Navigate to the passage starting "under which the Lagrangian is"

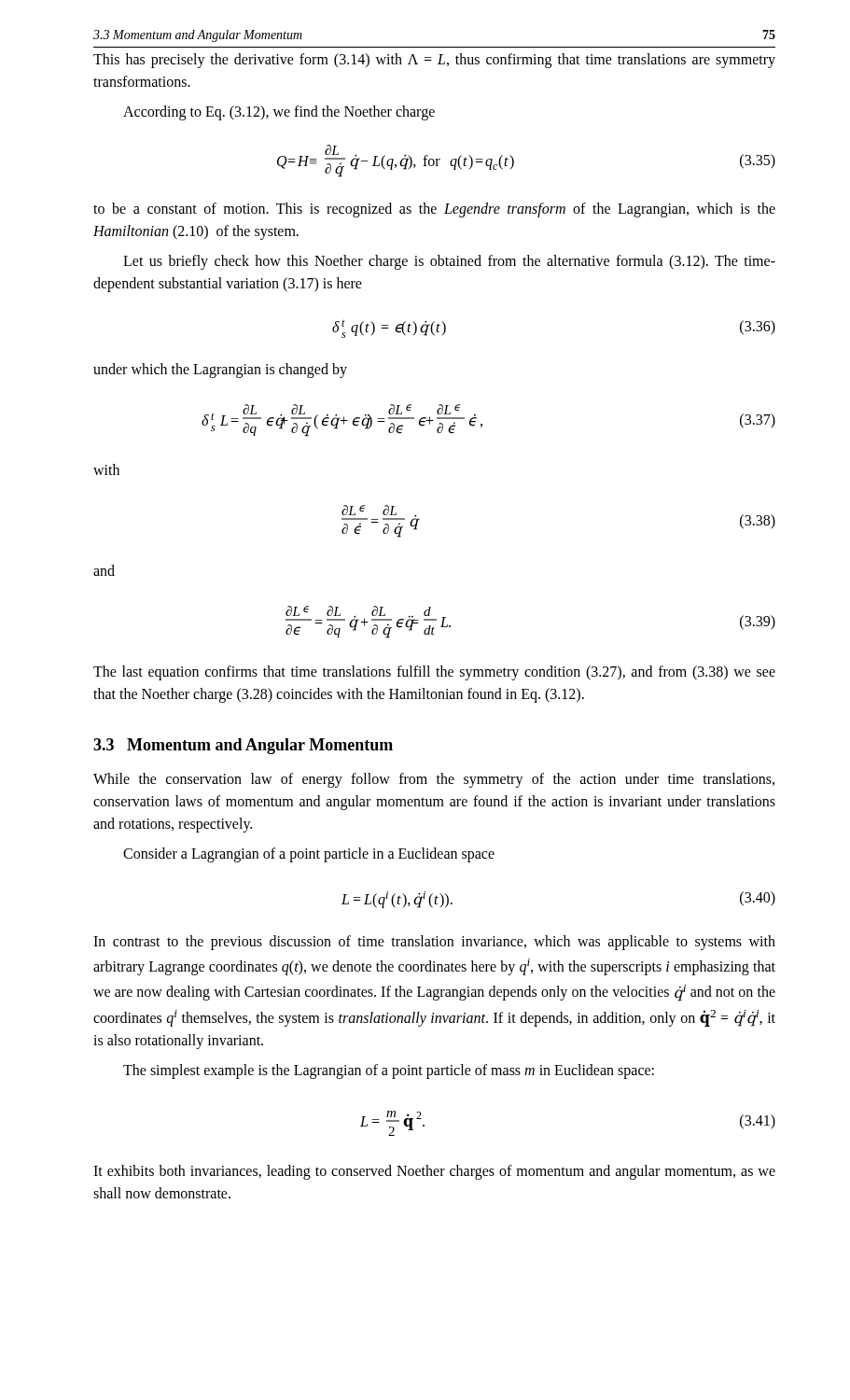(220, 371)
